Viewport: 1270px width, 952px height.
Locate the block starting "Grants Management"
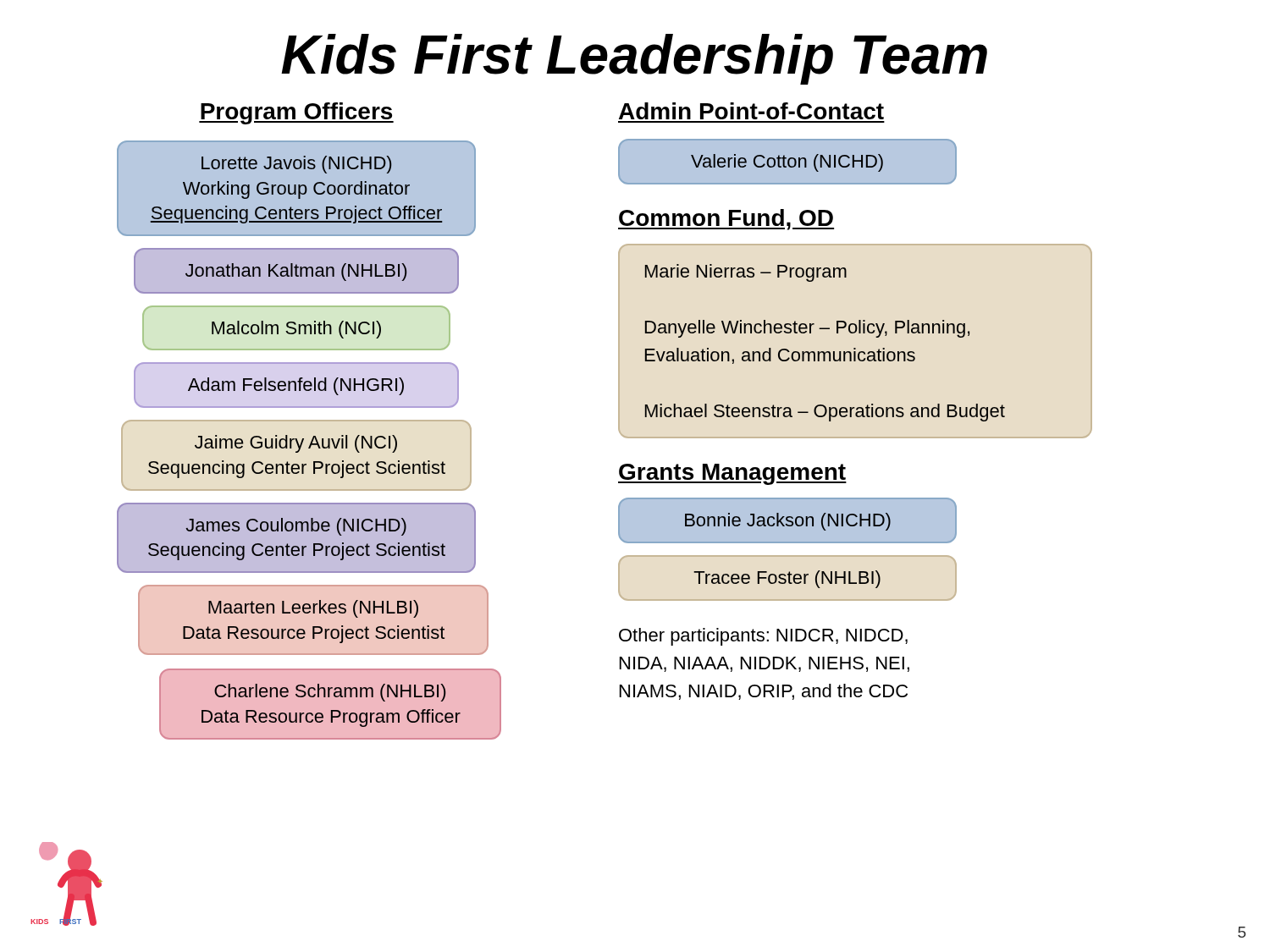732,472
